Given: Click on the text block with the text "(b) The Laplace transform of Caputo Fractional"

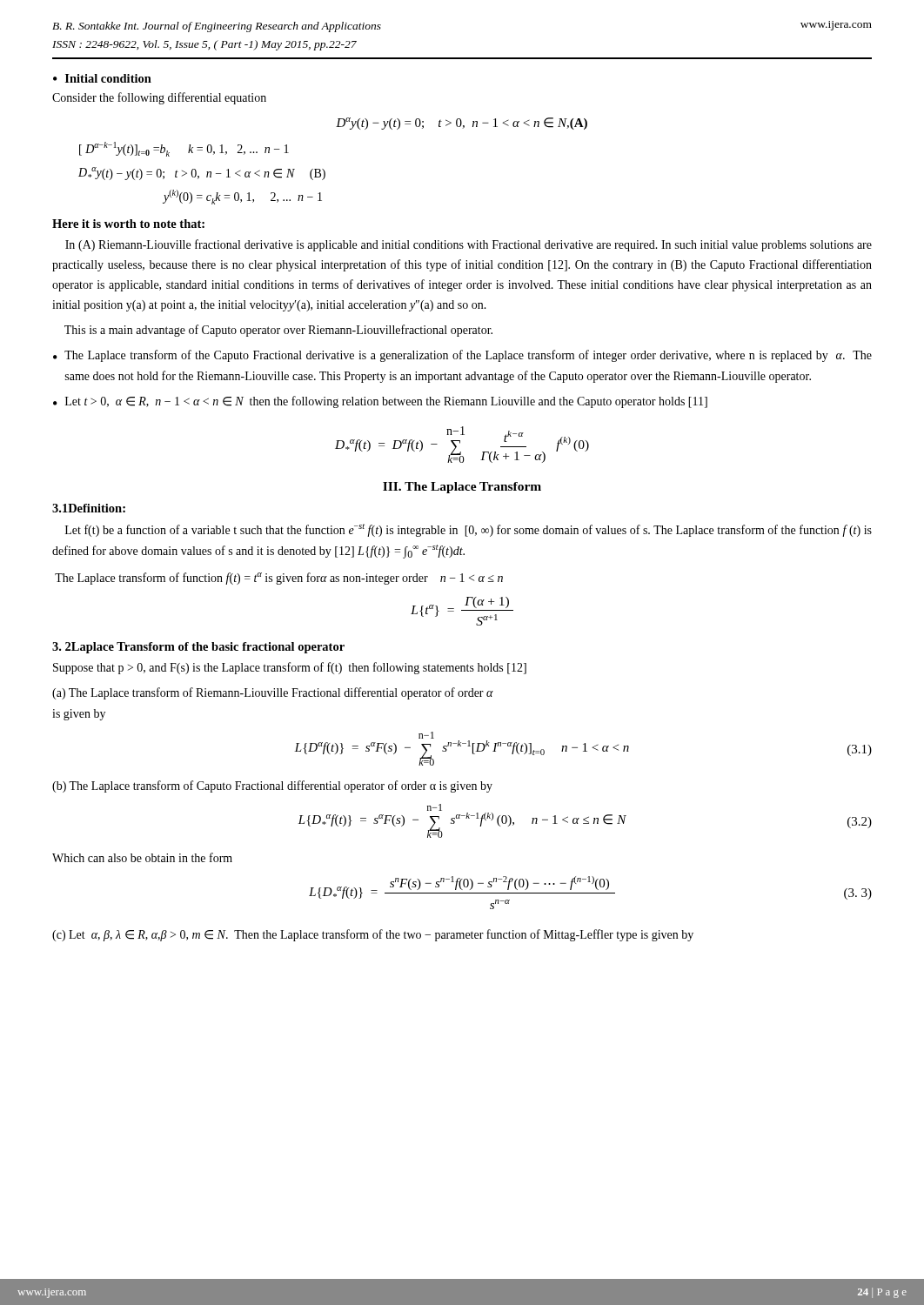Looking at the screenshot, I should click(272, 786).
